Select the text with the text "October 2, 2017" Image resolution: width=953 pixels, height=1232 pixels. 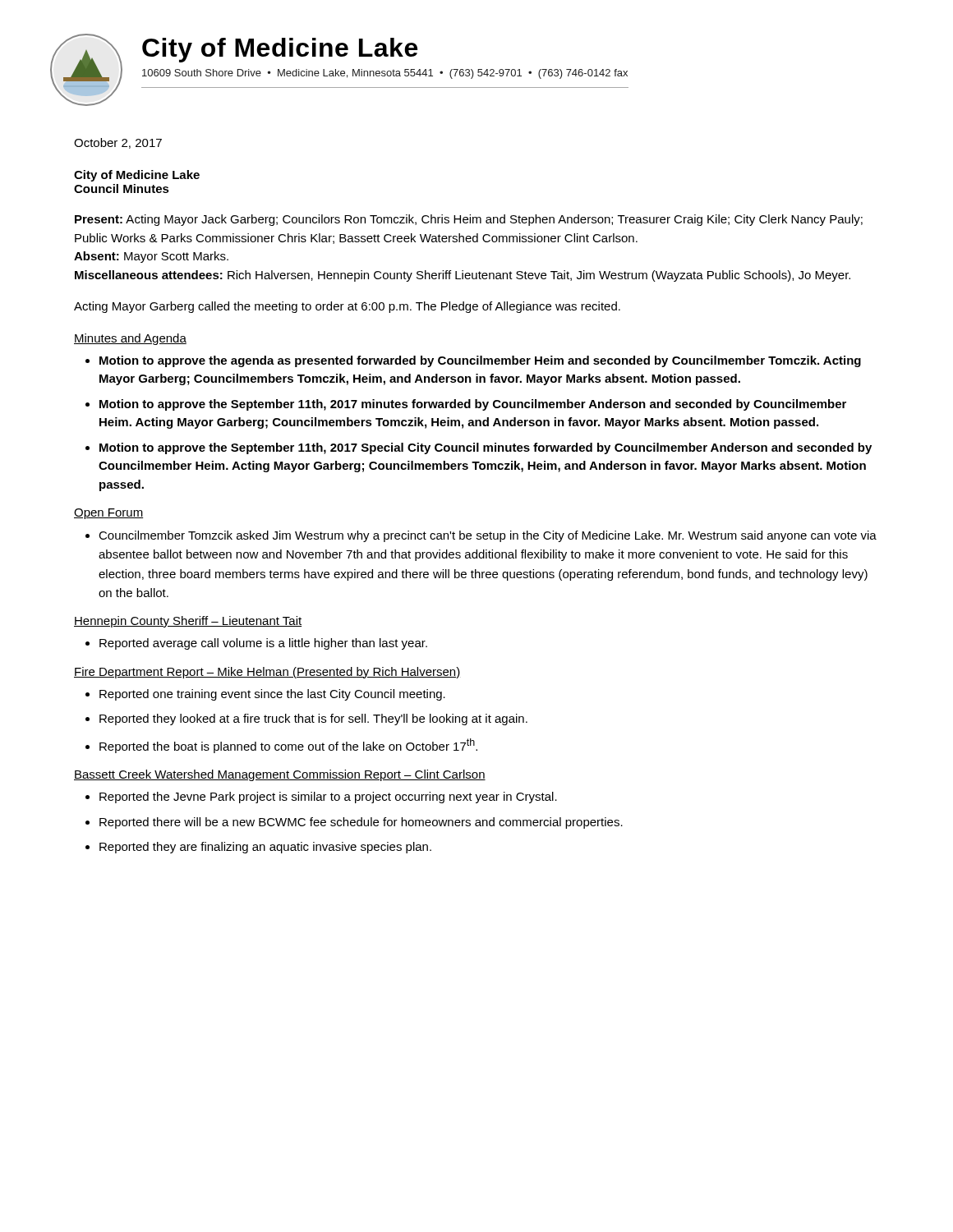click(118, 142)
